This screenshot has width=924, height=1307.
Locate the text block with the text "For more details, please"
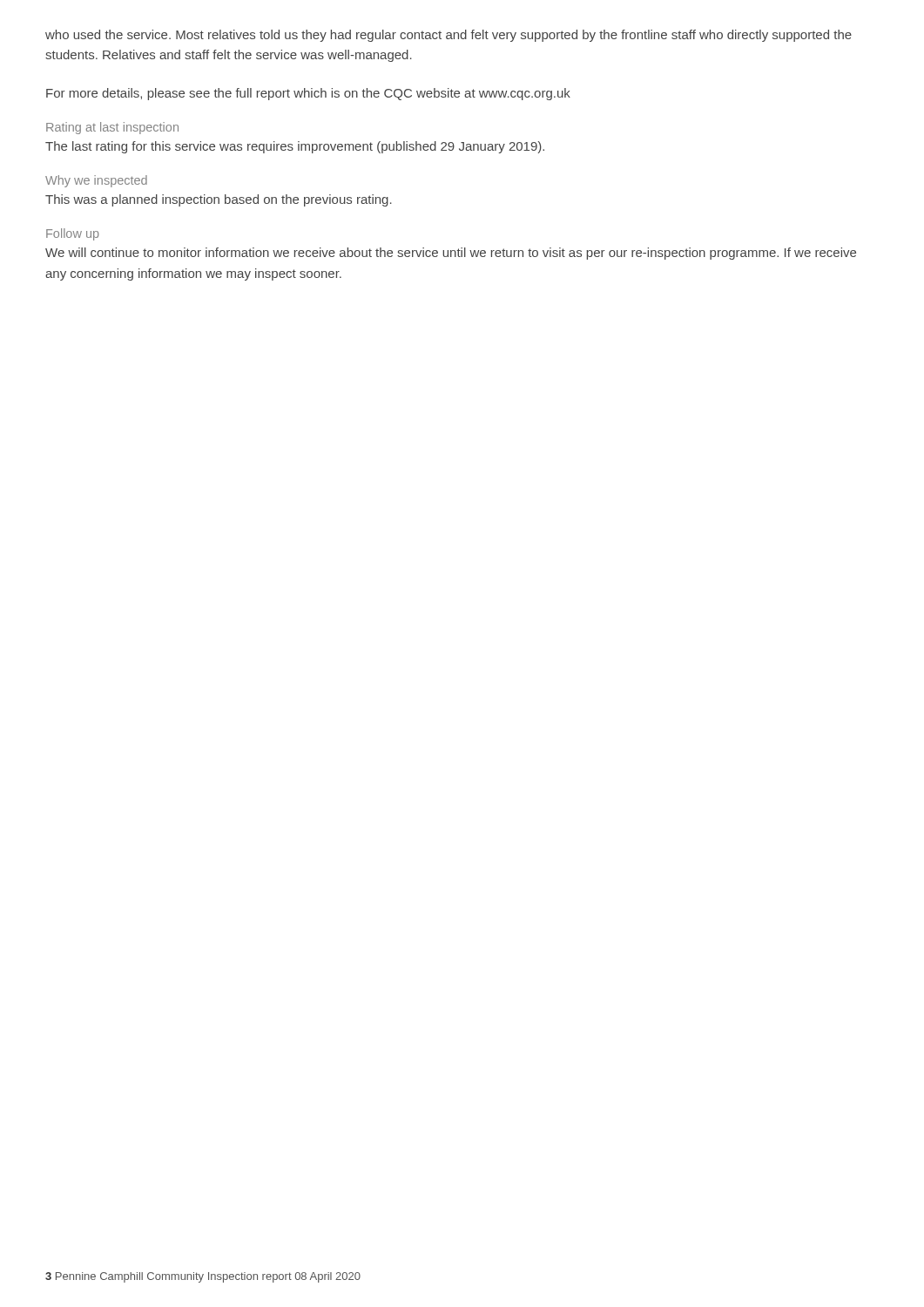point(308,92)
